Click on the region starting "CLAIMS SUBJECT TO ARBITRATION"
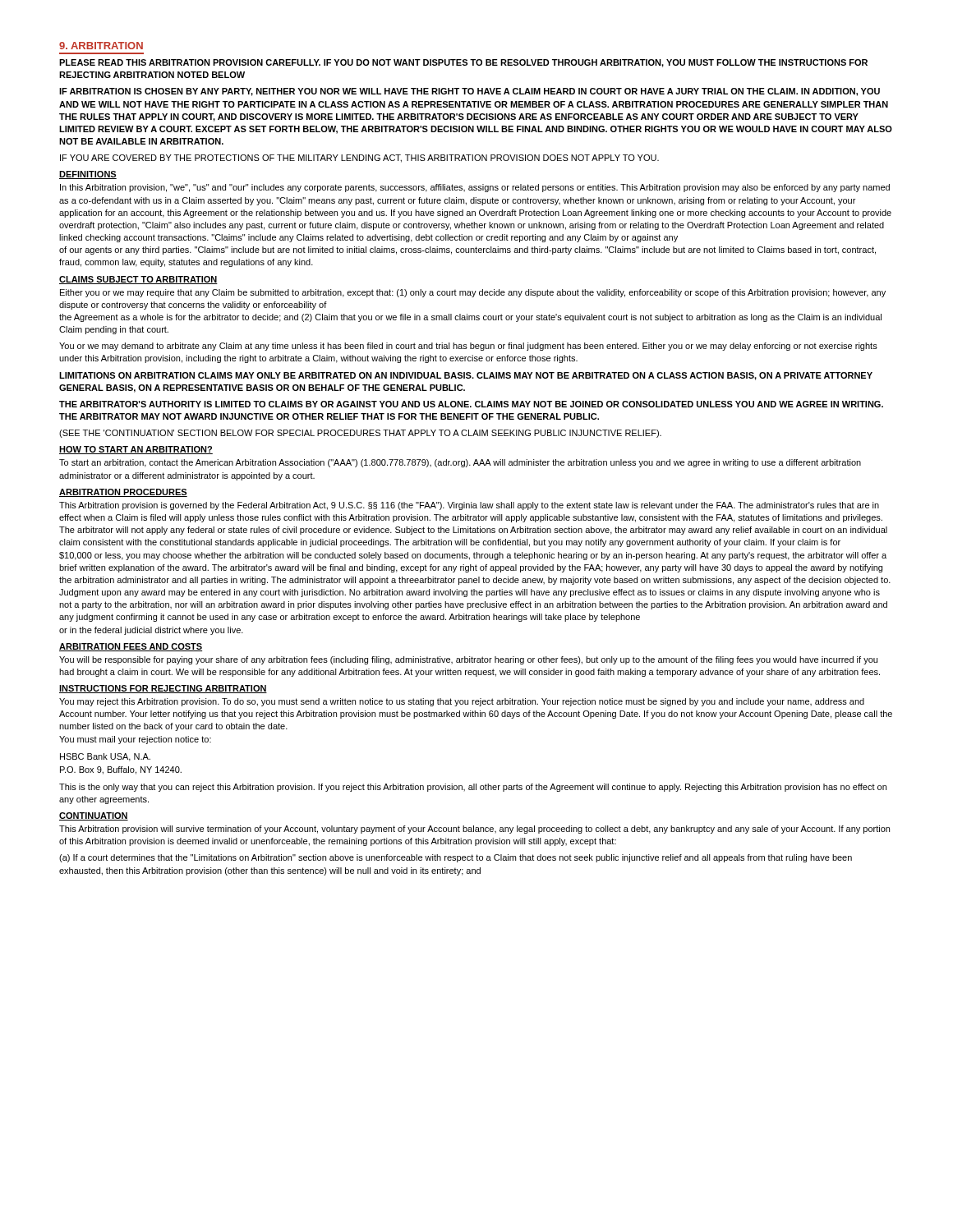The height and width of the screenshot is (1232, 953). click(138, 279)
